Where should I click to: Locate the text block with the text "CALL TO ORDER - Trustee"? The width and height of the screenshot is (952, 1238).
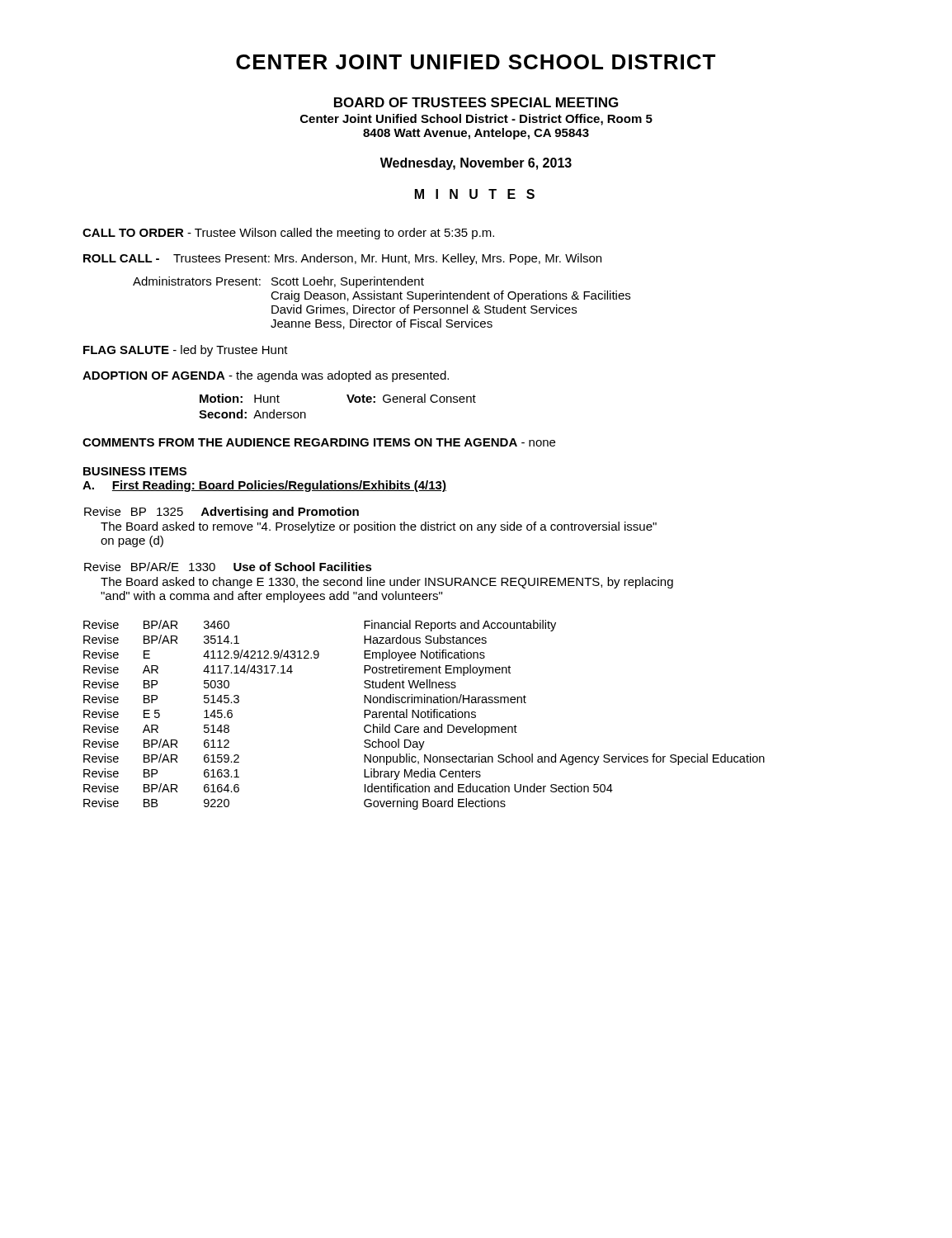click(x=289, y=232)
